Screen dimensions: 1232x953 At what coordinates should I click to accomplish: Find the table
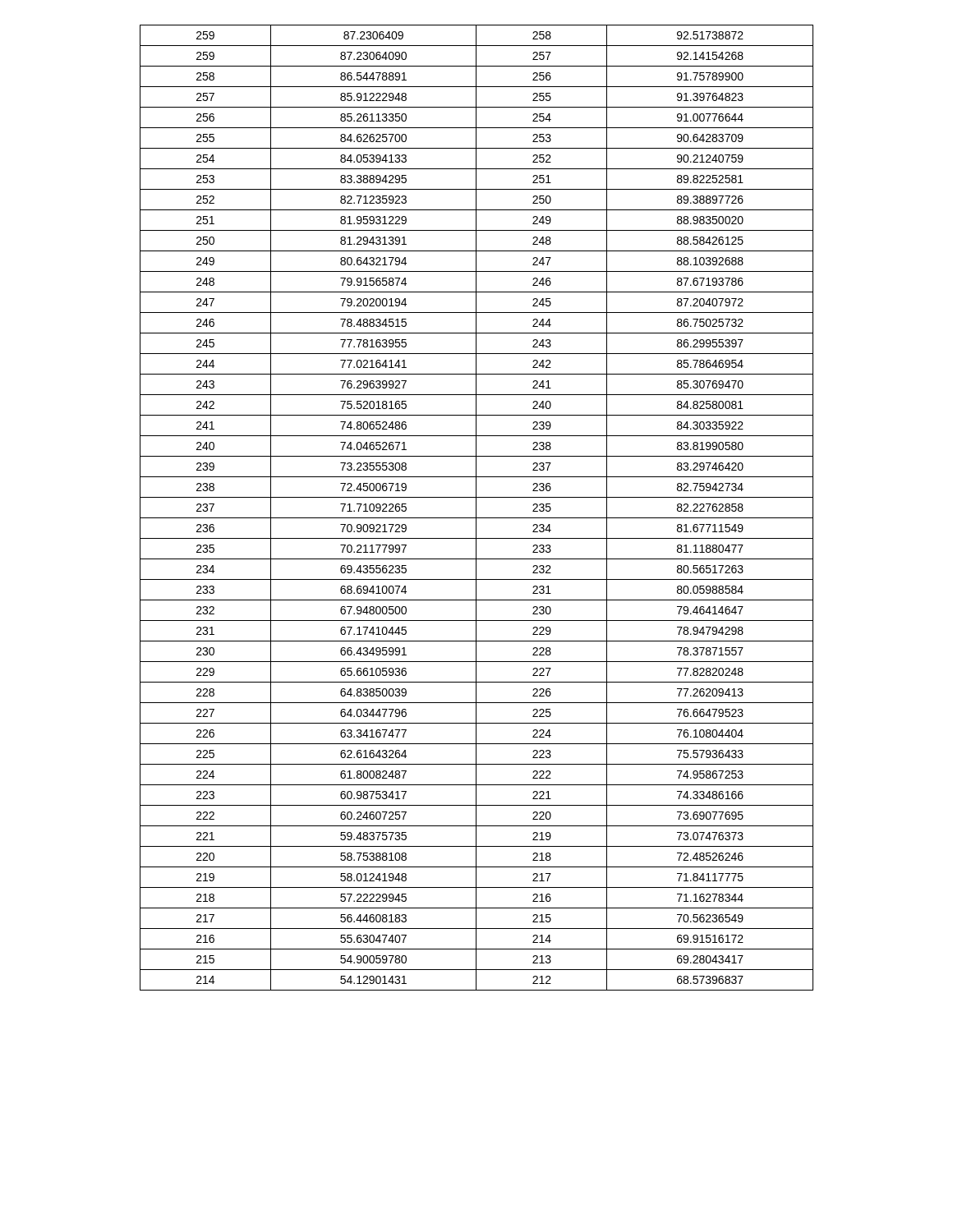476,508
